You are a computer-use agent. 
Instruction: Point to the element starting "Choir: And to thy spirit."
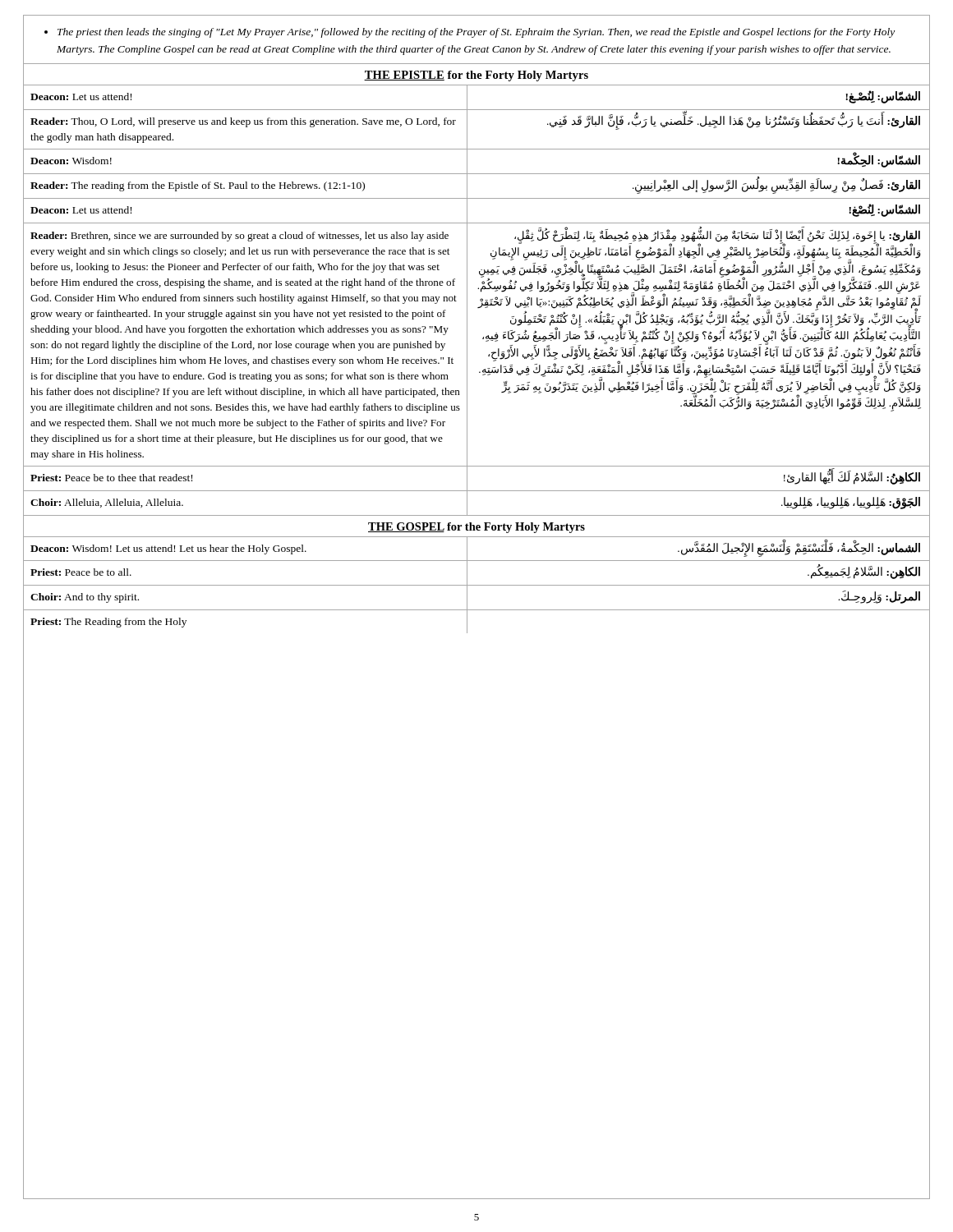tap(85, 597)
